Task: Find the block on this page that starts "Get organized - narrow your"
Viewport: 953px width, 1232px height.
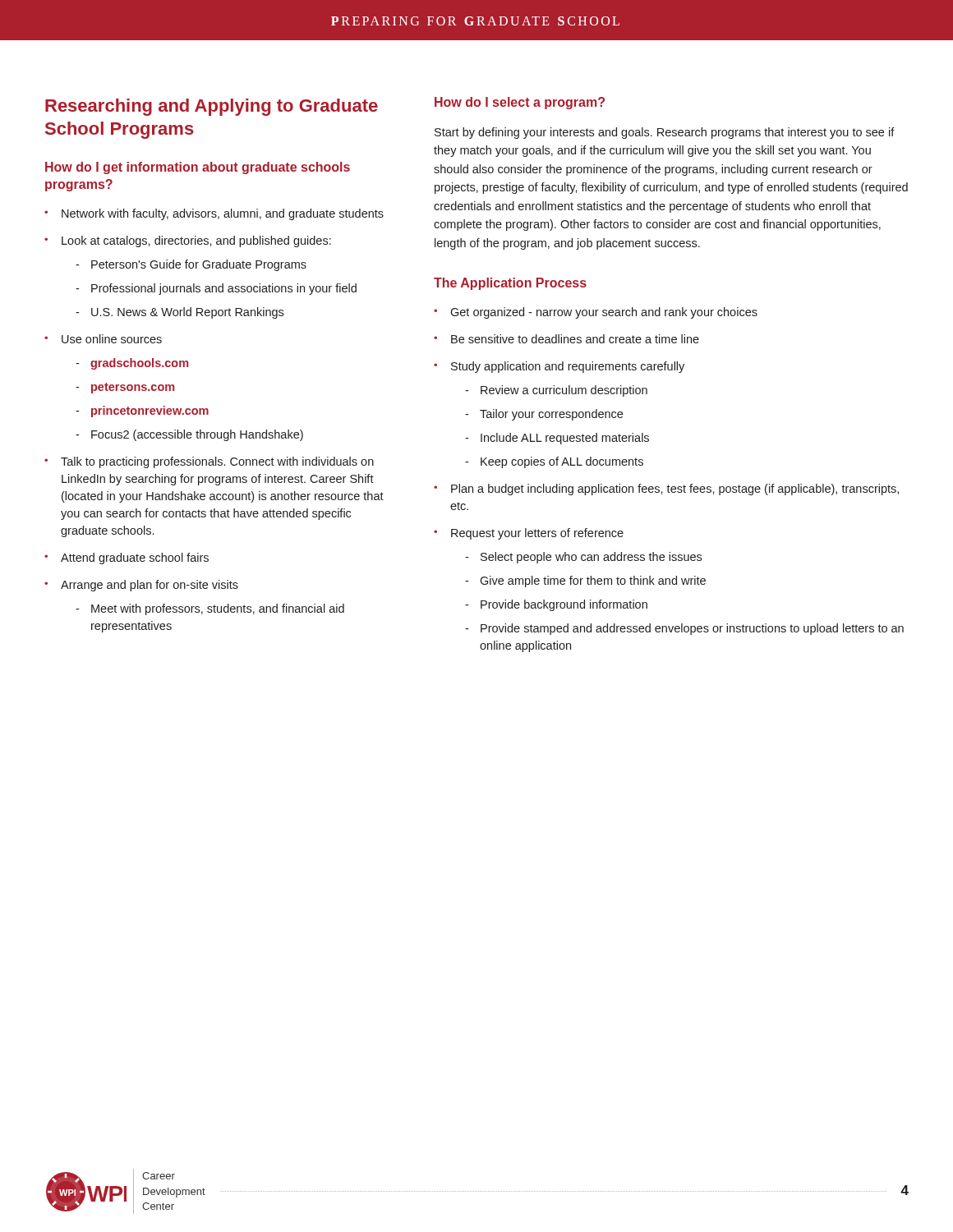Action: tap(604, 312)
